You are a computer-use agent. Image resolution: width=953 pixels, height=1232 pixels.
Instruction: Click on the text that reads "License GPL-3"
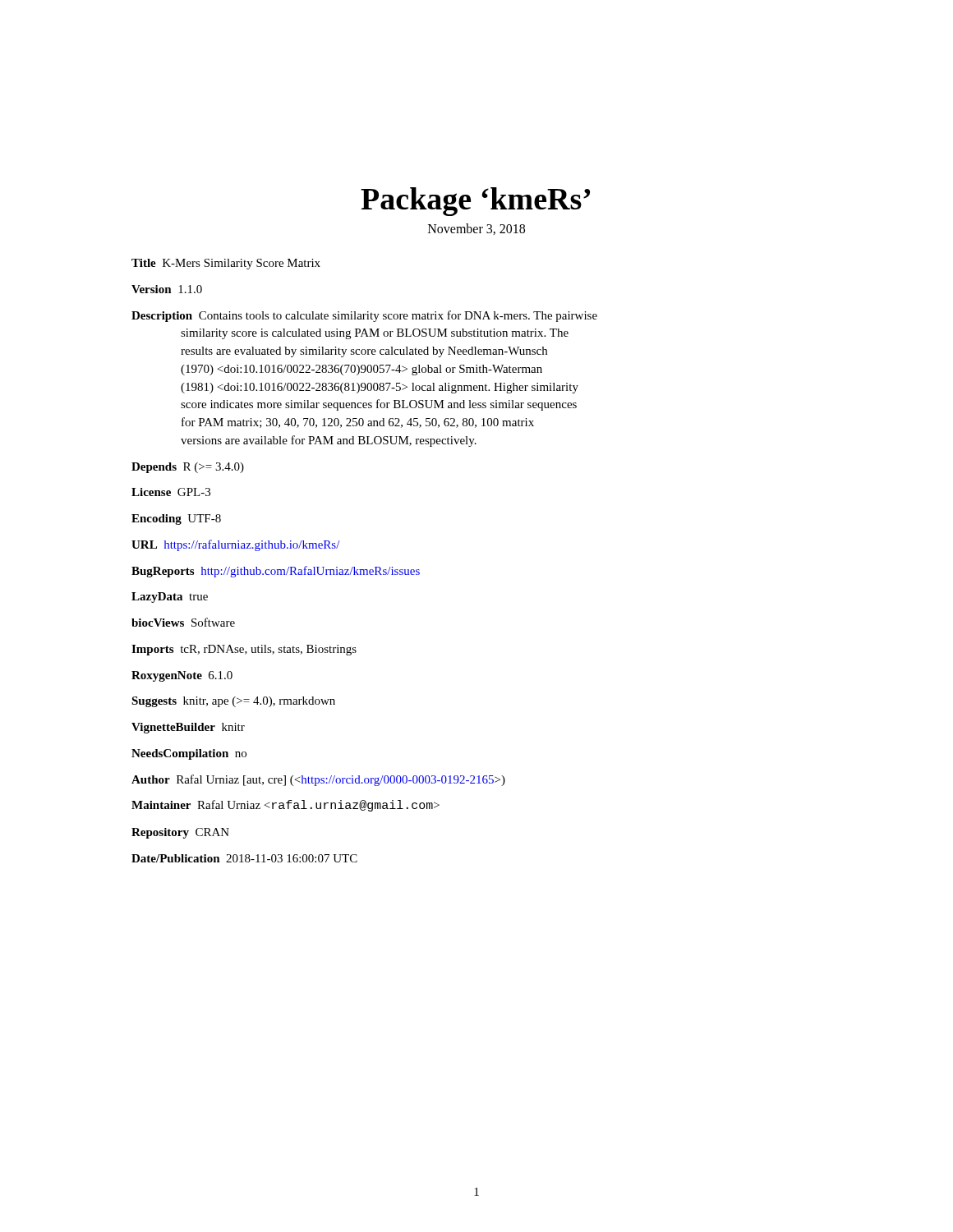tap(171, 492)
